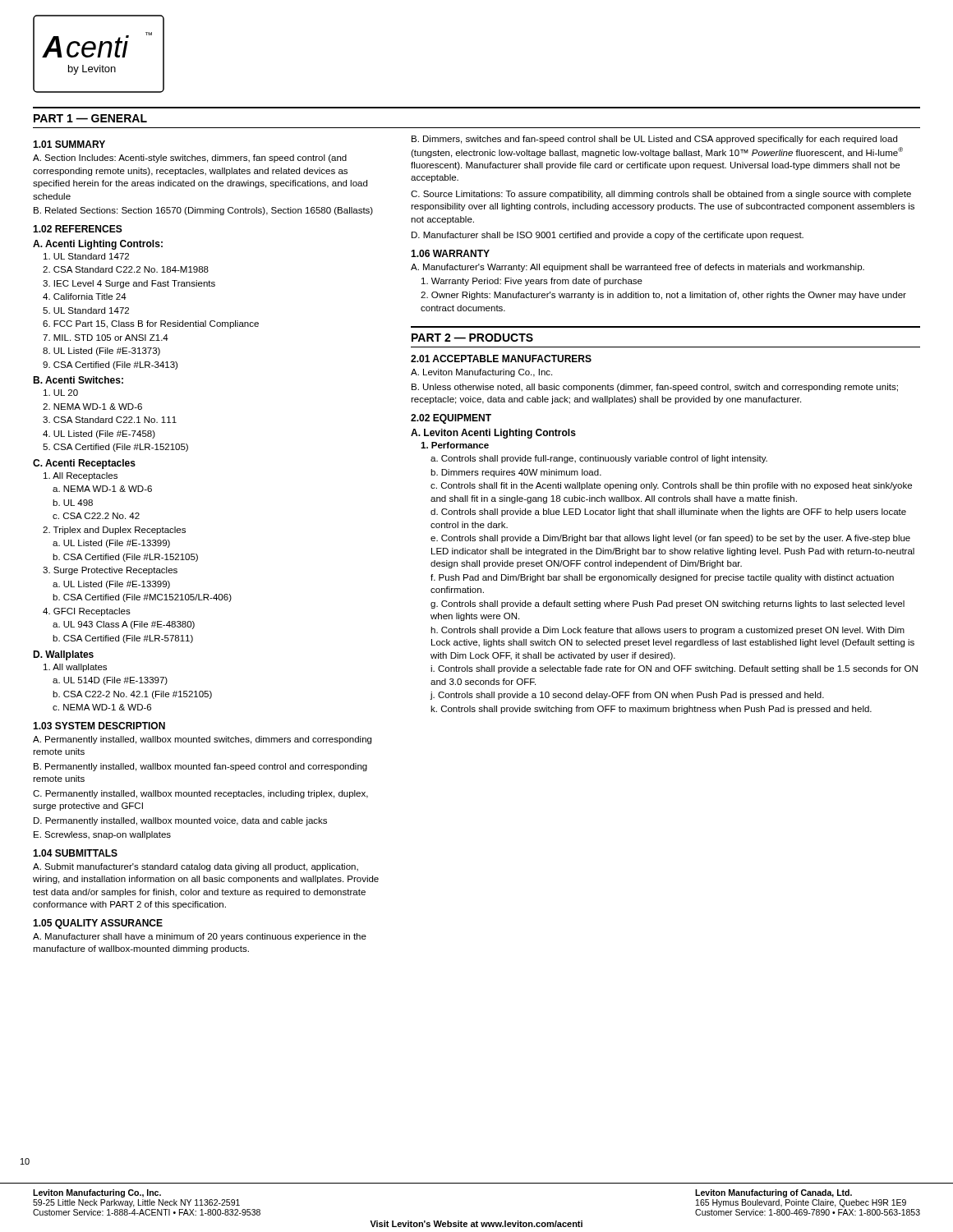Point to the element starting "2. CSA Standard C22.2 No. 184-M1988"
This screenshot has width=953, height=1232.
[126, 269]
